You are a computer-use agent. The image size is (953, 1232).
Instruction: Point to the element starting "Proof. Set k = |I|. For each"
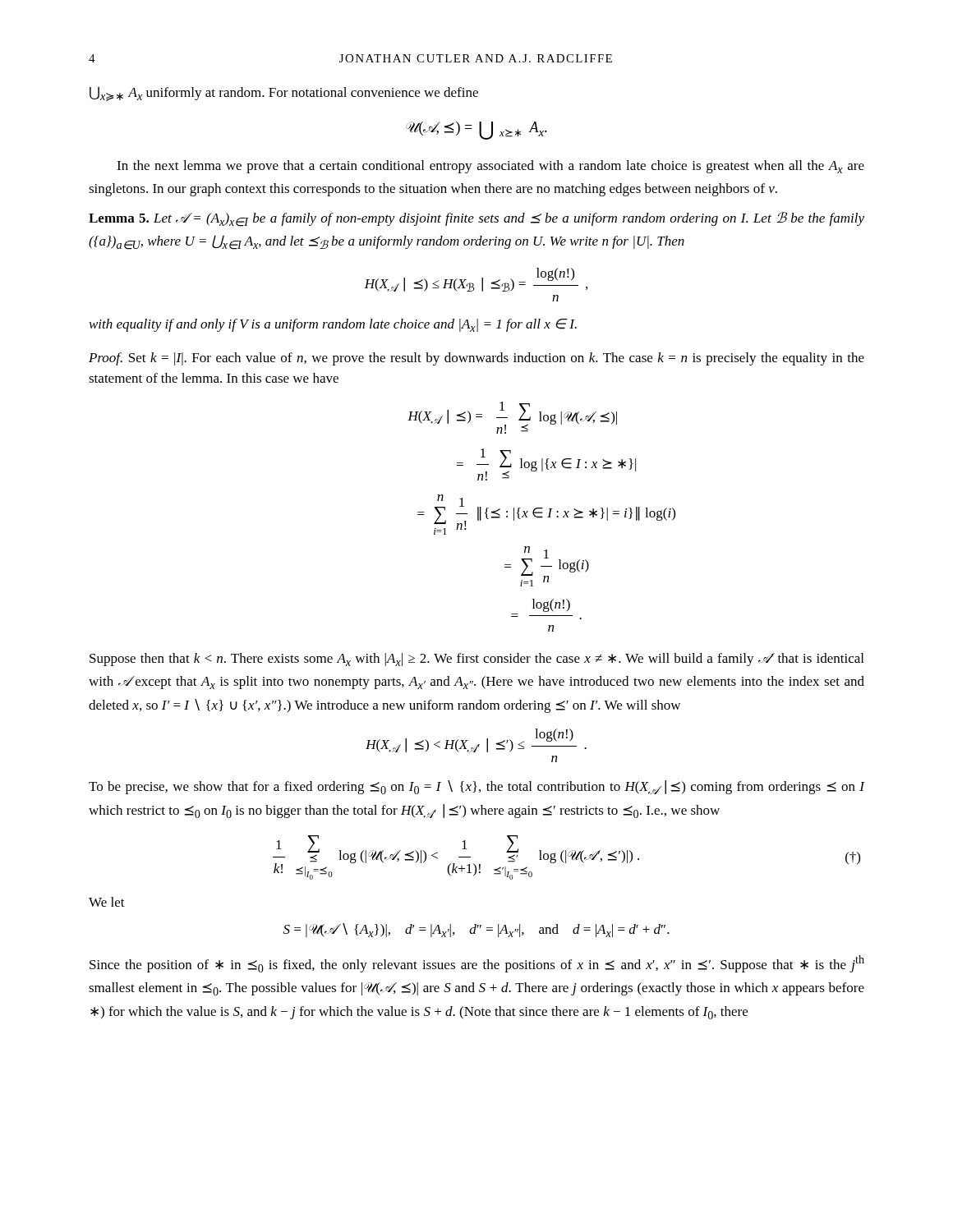click(476, 368)
